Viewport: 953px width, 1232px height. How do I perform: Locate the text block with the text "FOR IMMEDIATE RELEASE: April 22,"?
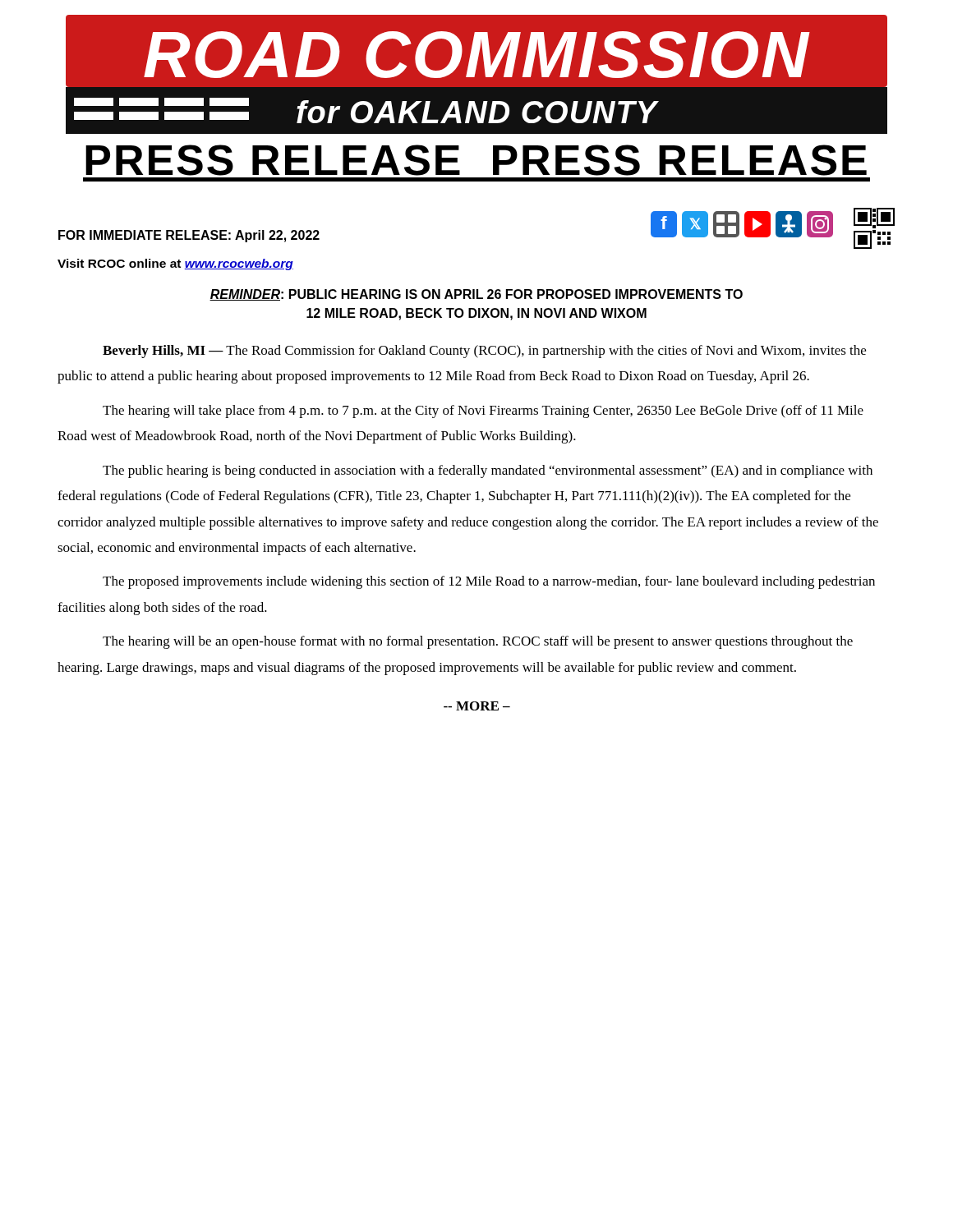pos(189,236)
